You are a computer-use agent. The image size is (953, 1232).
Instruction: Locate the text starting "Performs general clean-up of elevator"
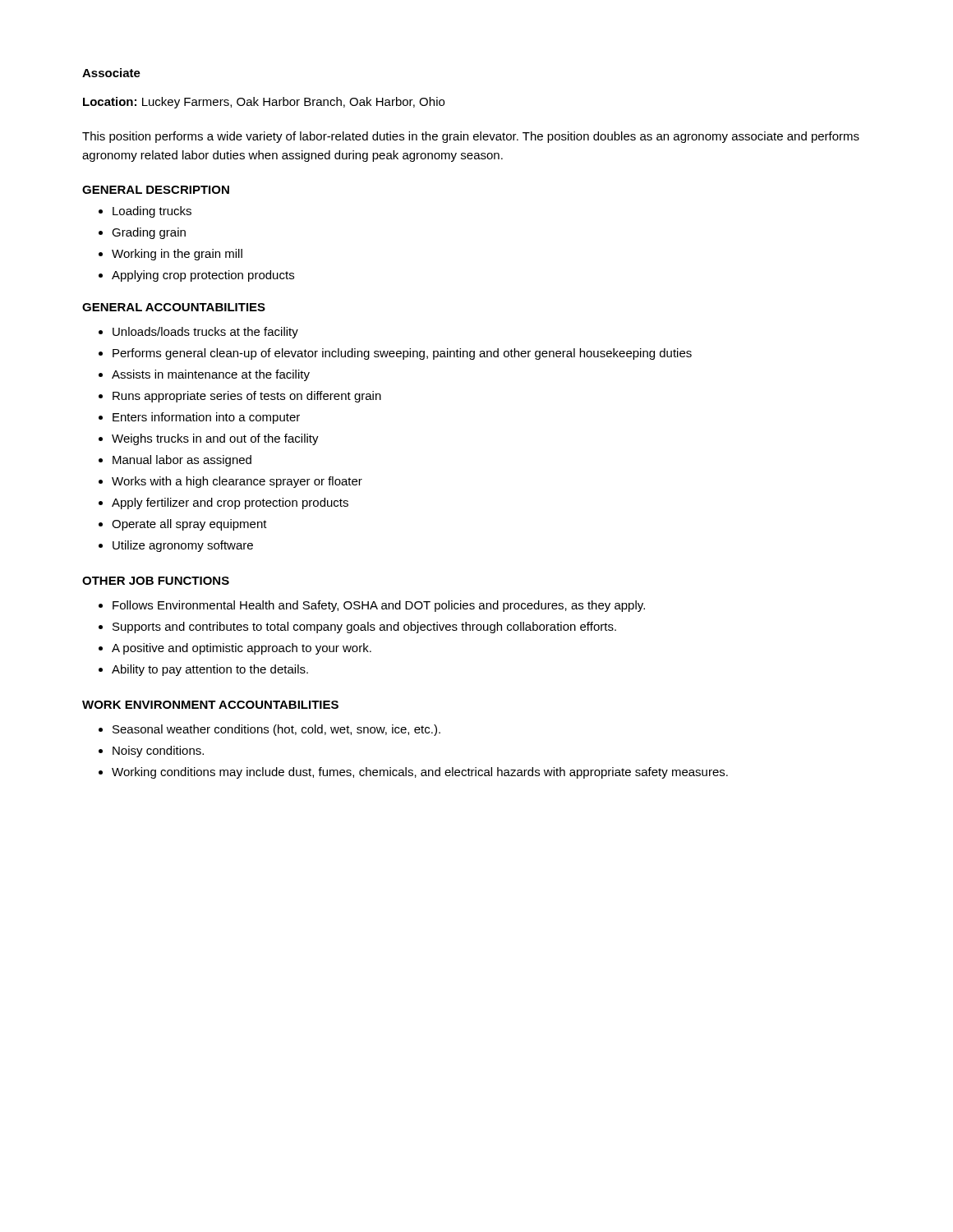[476, 353]
